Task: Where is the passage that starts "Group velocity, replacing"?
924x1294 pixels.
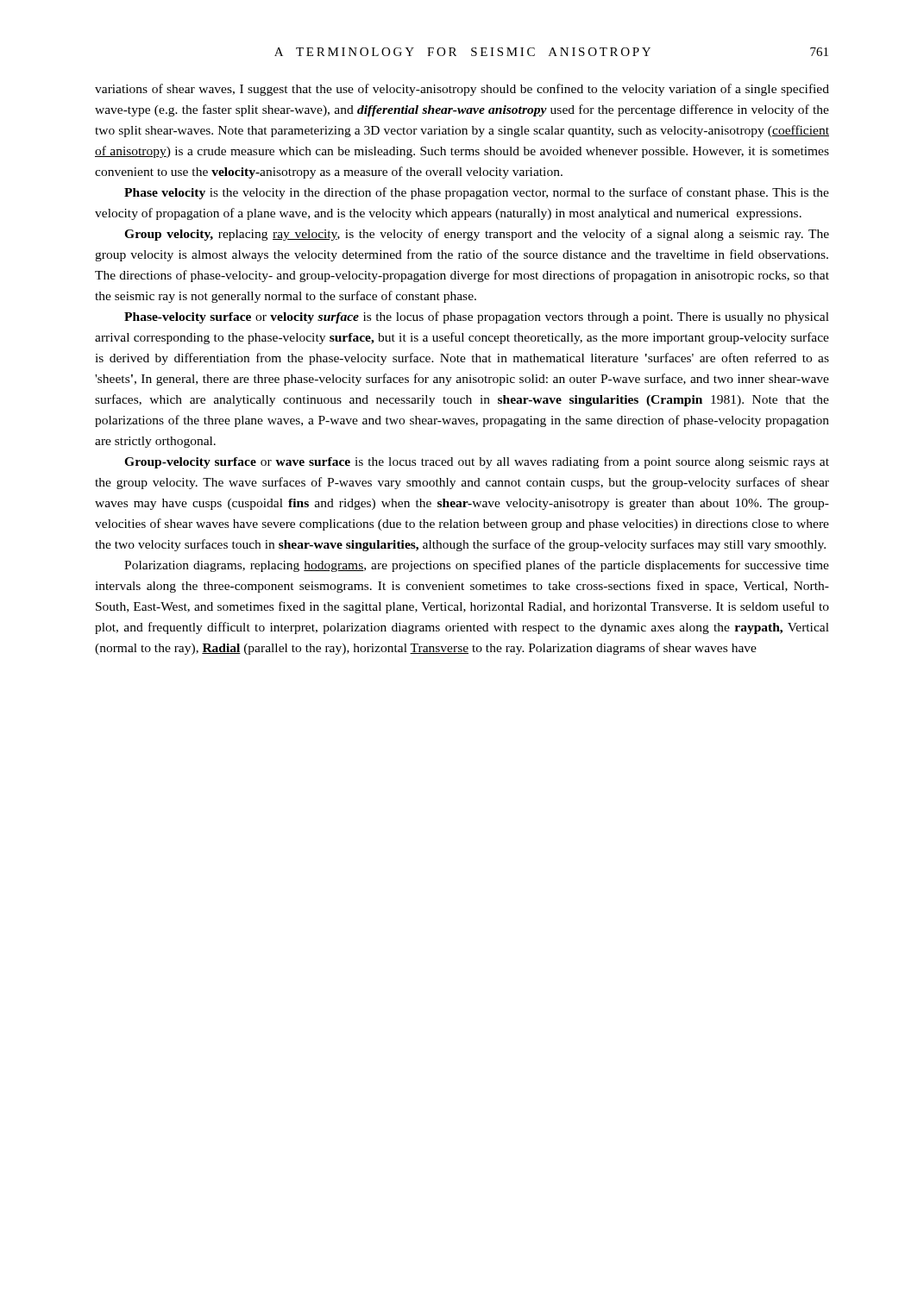Action: point(462,265)
